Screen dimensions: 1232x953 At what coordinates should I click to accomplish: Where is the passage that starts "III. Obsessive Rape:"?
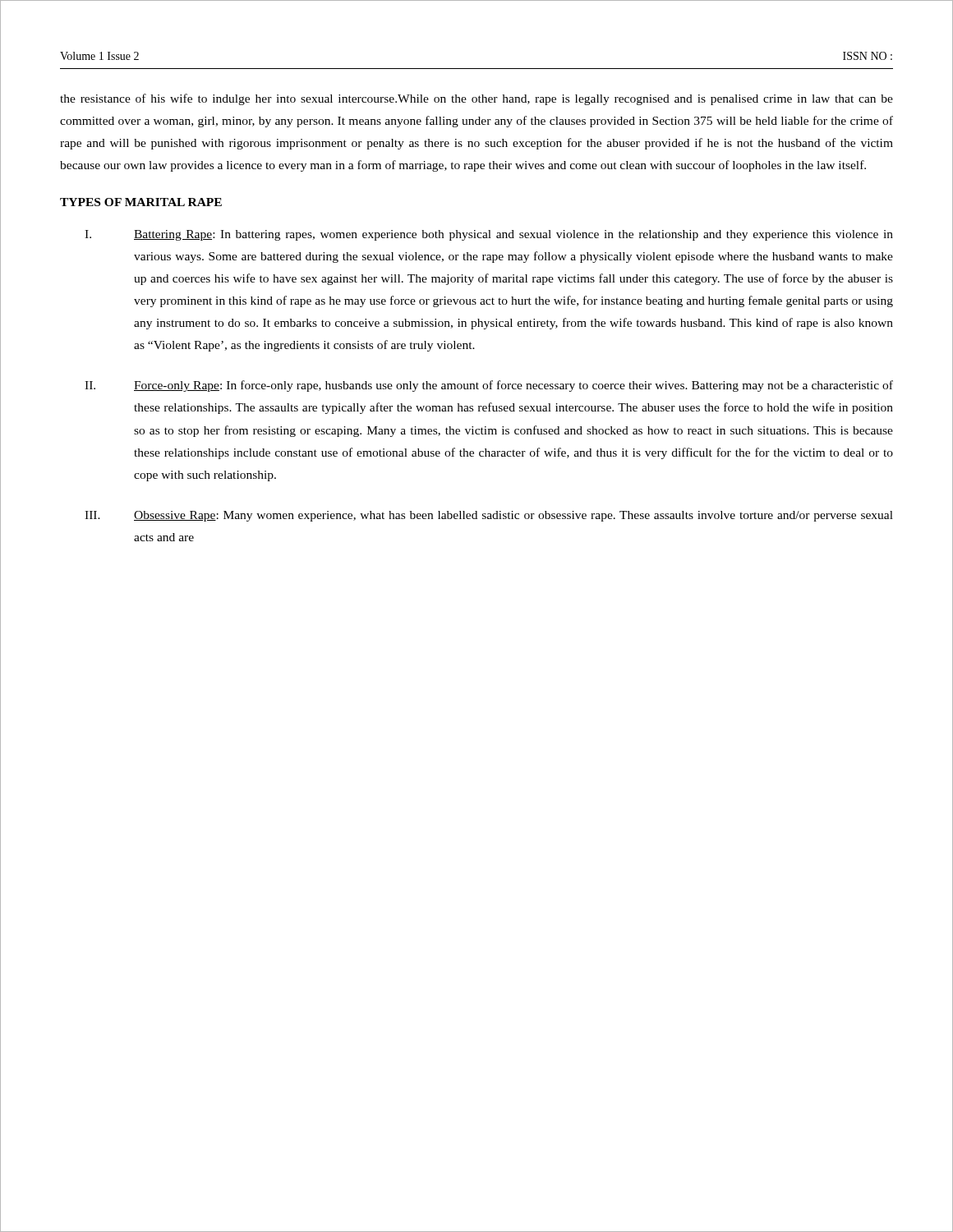click(x=489, y=526)
